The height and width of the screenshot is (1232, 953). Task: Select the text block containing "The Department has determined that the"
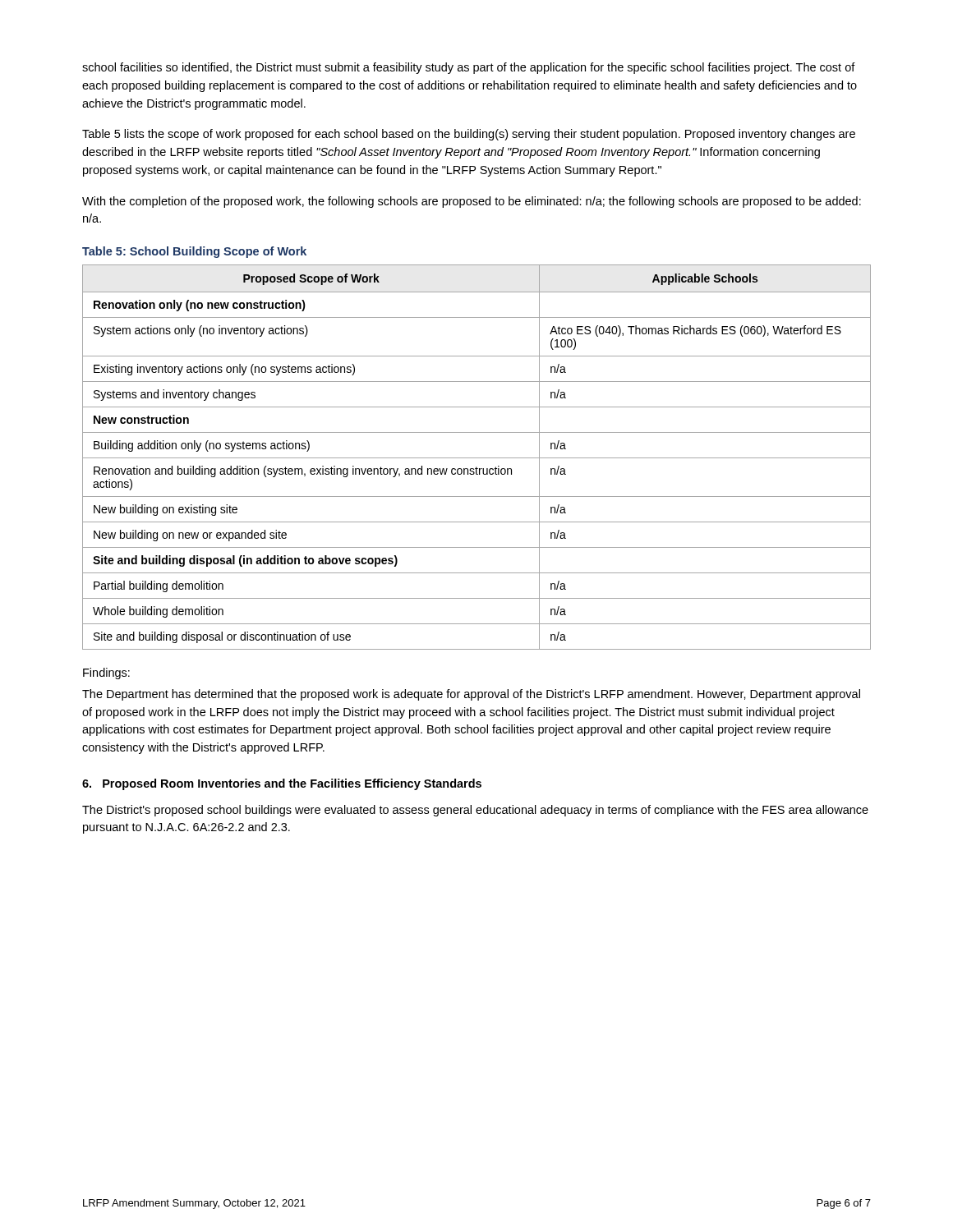[x=472, y=721]
